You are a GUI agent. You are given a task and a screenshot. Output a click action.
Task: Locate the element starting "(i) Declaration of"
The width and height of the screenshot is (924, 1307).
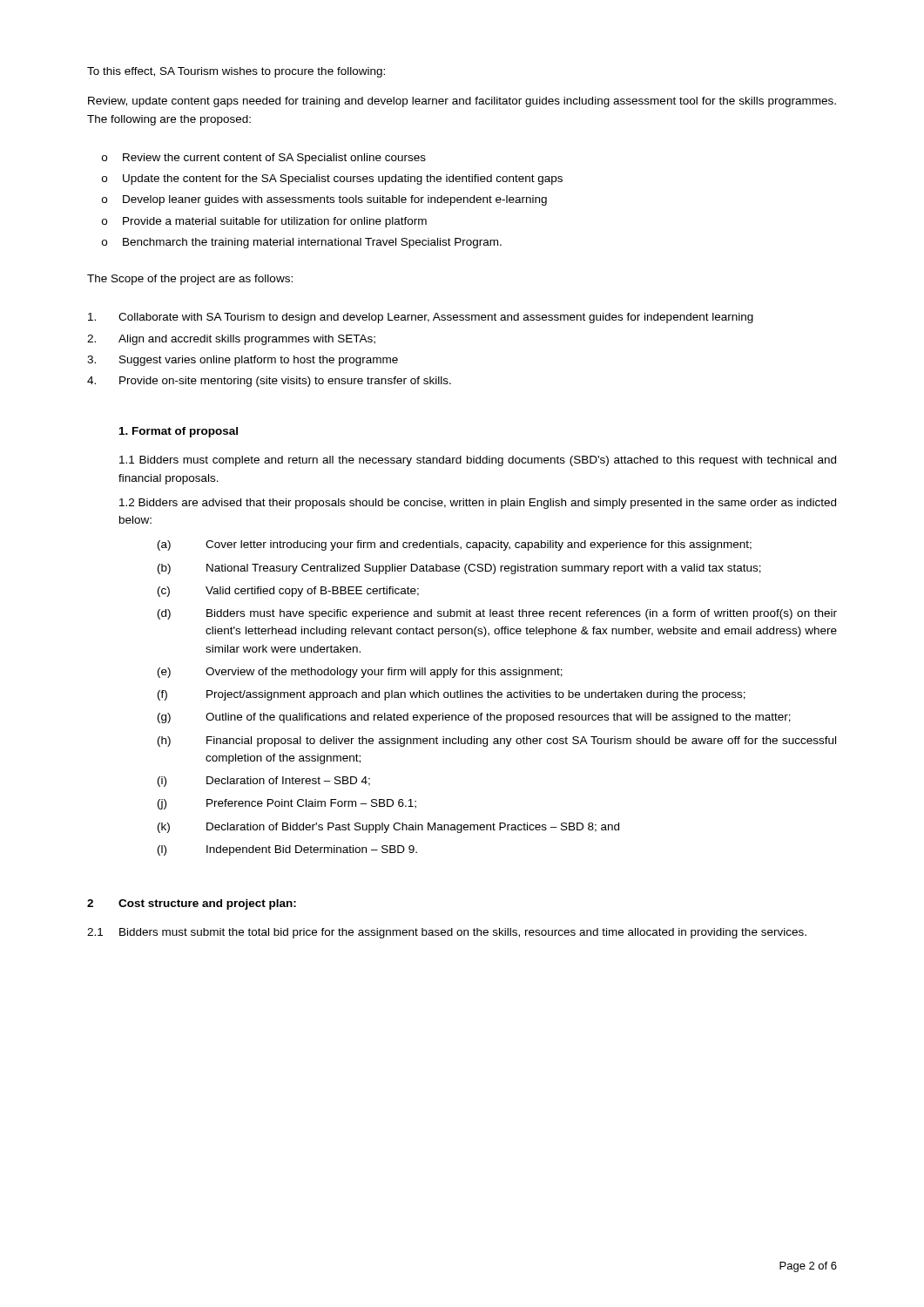coord(264,782)
